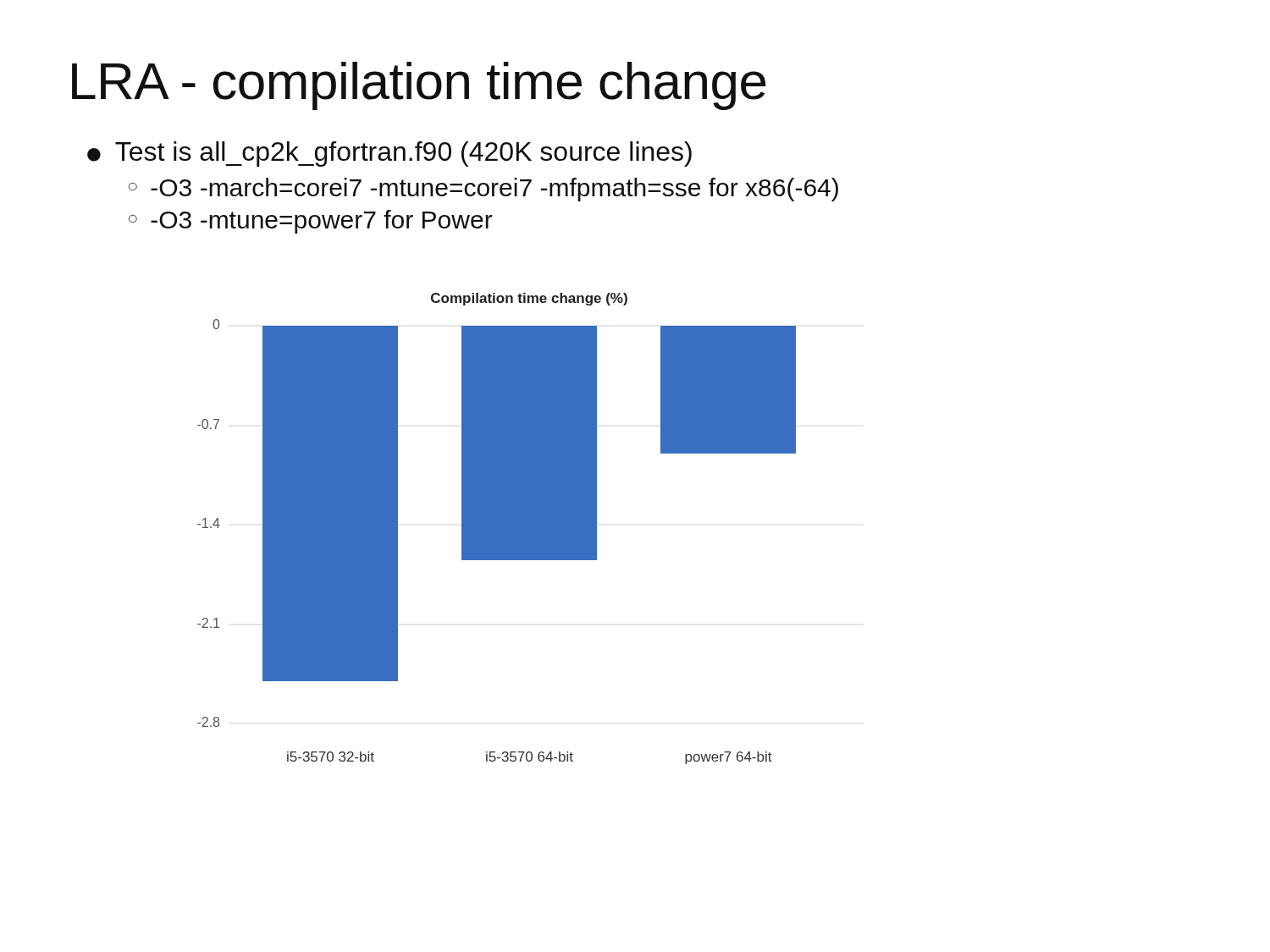Locate the bar chart
This screenshot has width=1270, height=952.
[x=529, y=542]
